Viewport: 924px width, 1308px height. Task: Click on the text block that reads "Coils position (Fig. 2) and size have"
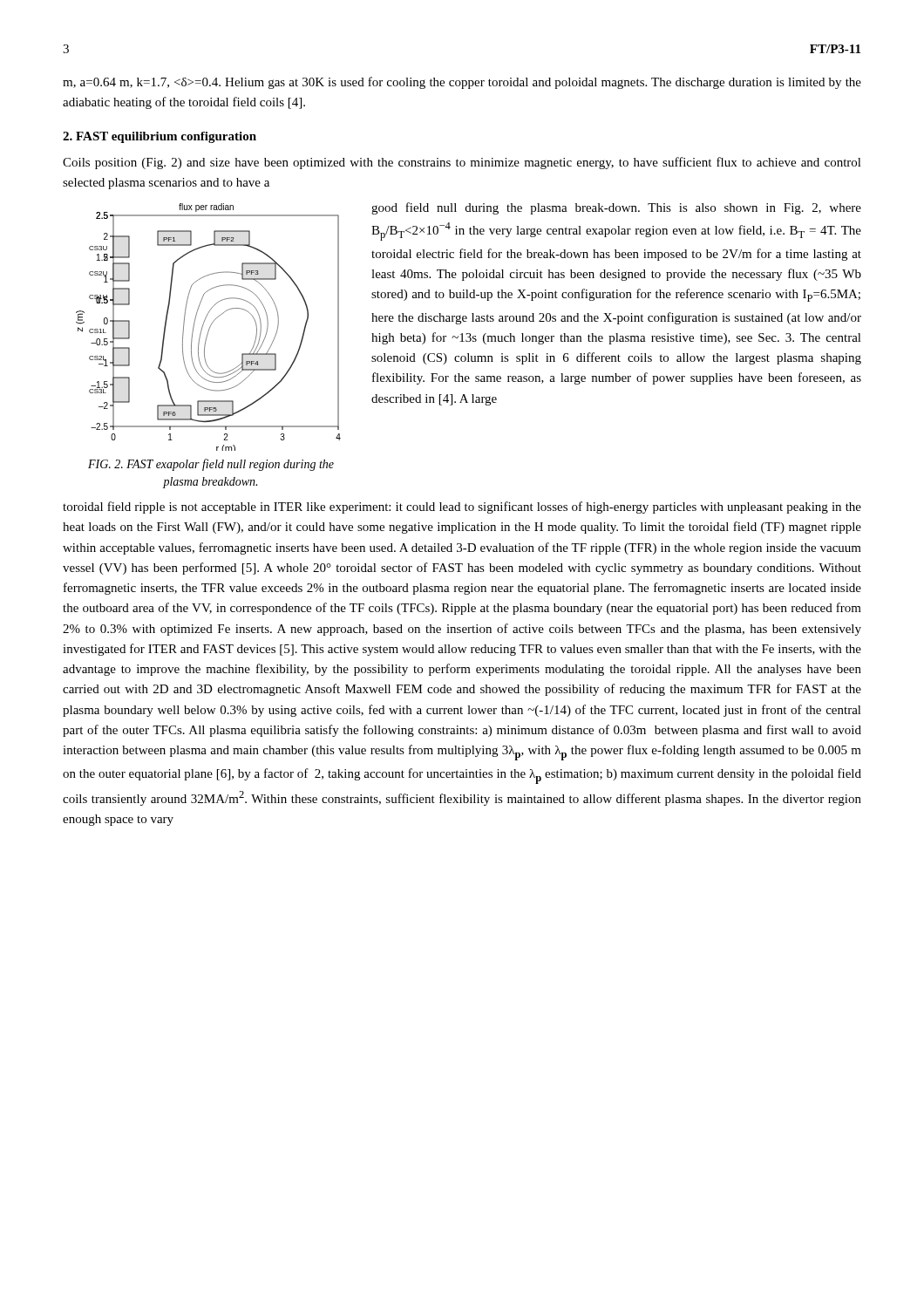tap(462, 172)
